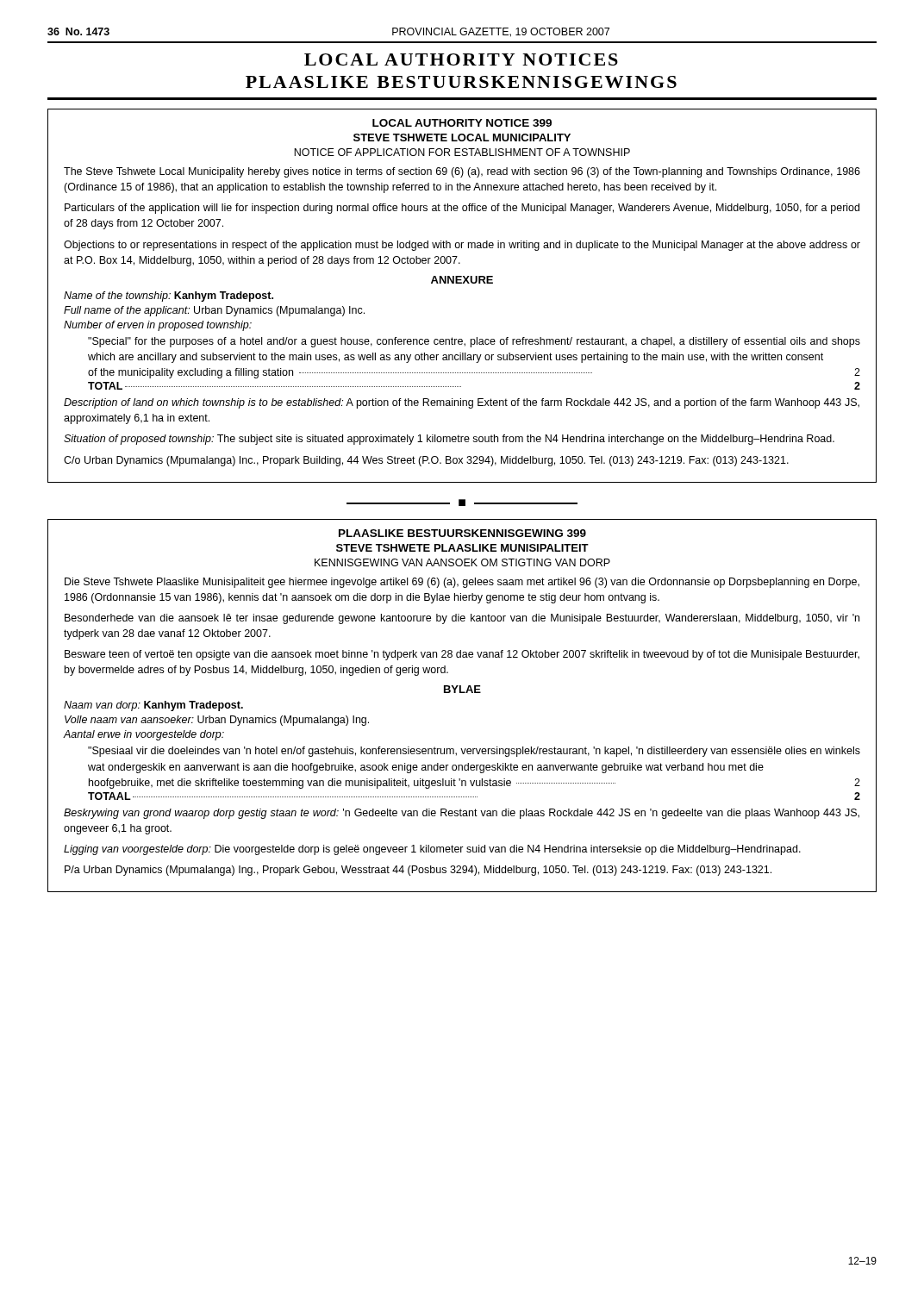The height and width of the screenshot is (1293, 924).
Task: Navigate to the block starting "Situation of proposed township: The subject site is"
Action: tap(449, 439)
